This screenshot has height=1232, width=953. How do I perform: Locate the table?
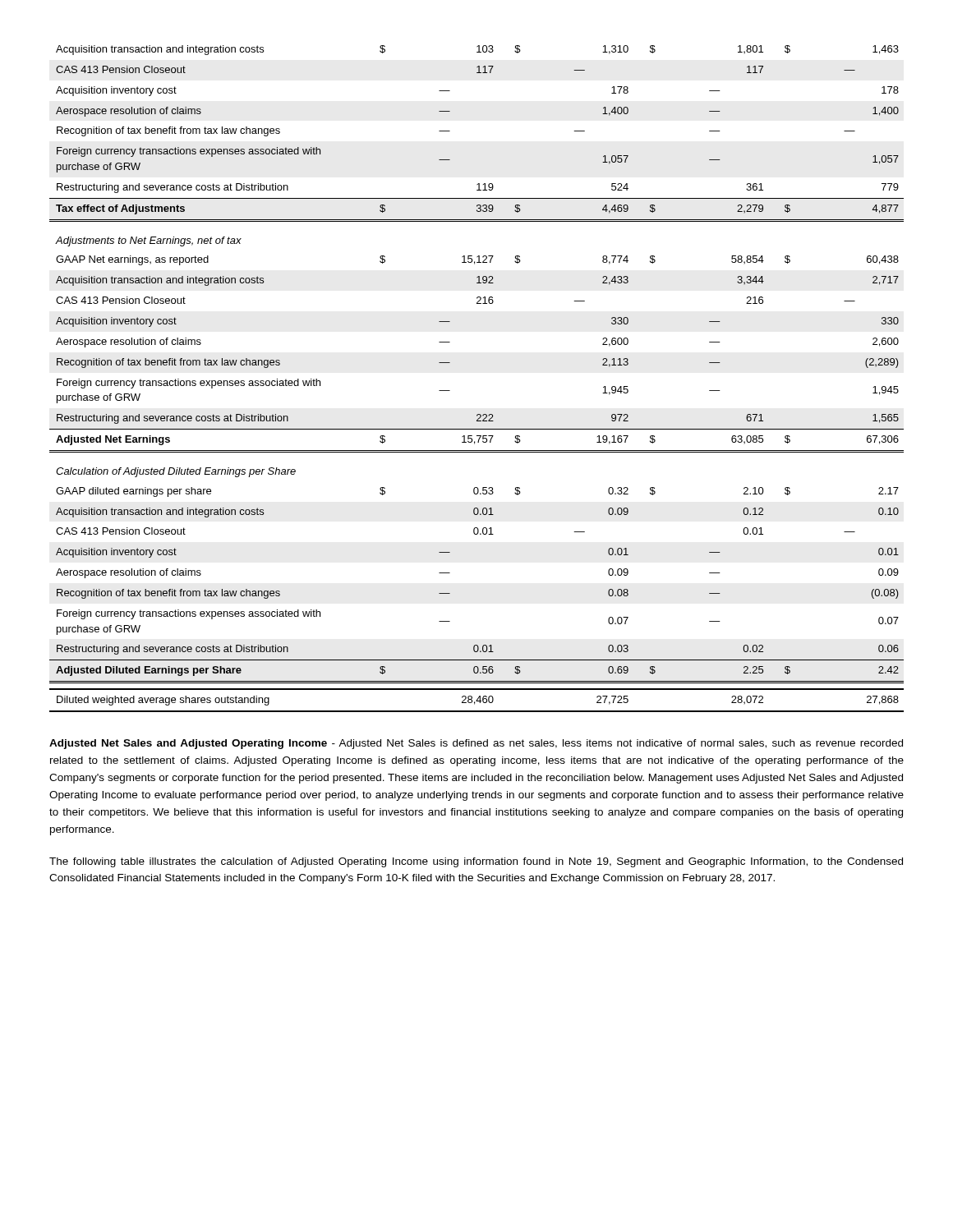pos(476,376)
